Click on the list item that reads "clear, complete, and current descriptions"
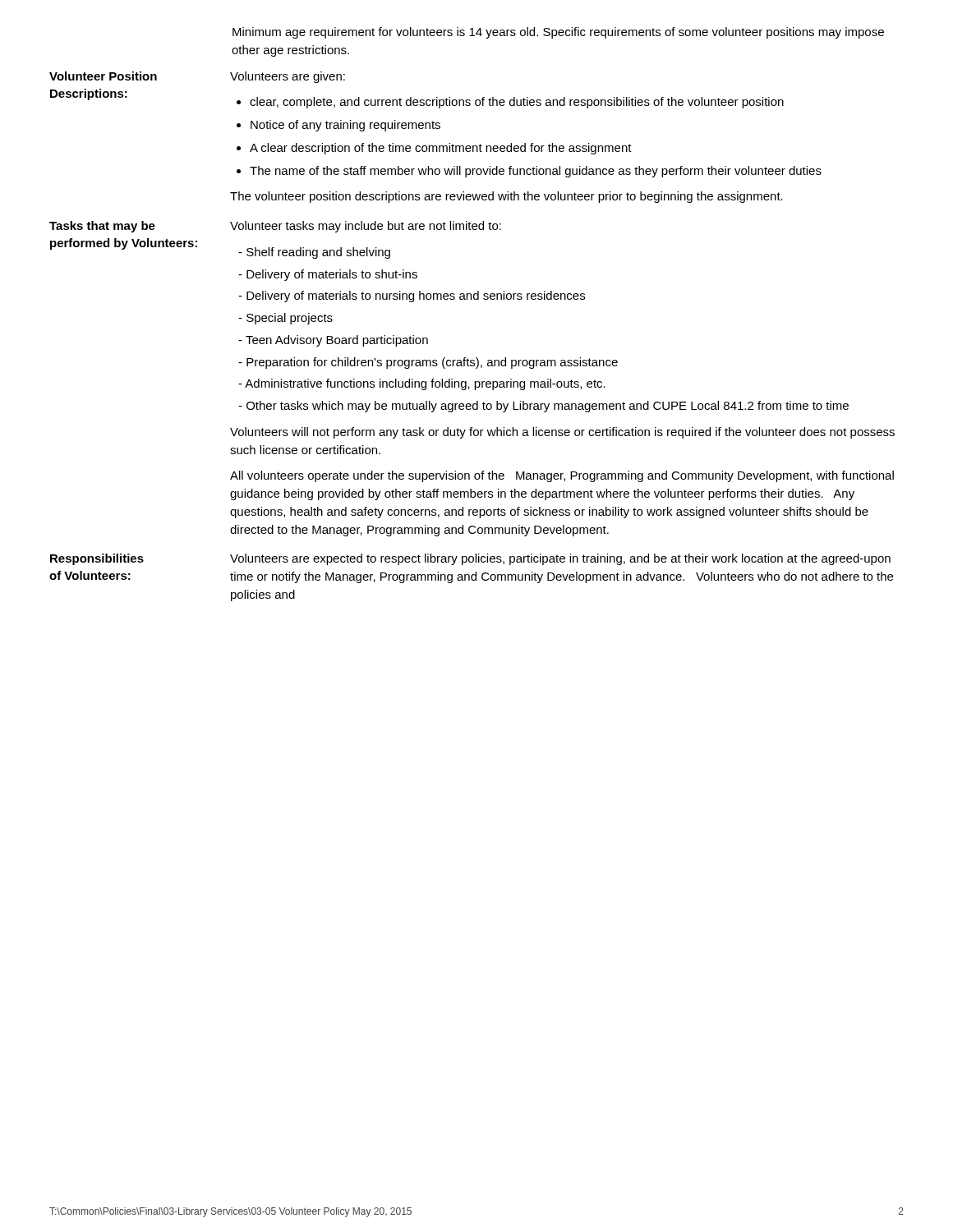The height and width of the screenshot is (1232, 953). tap(517, 102)
